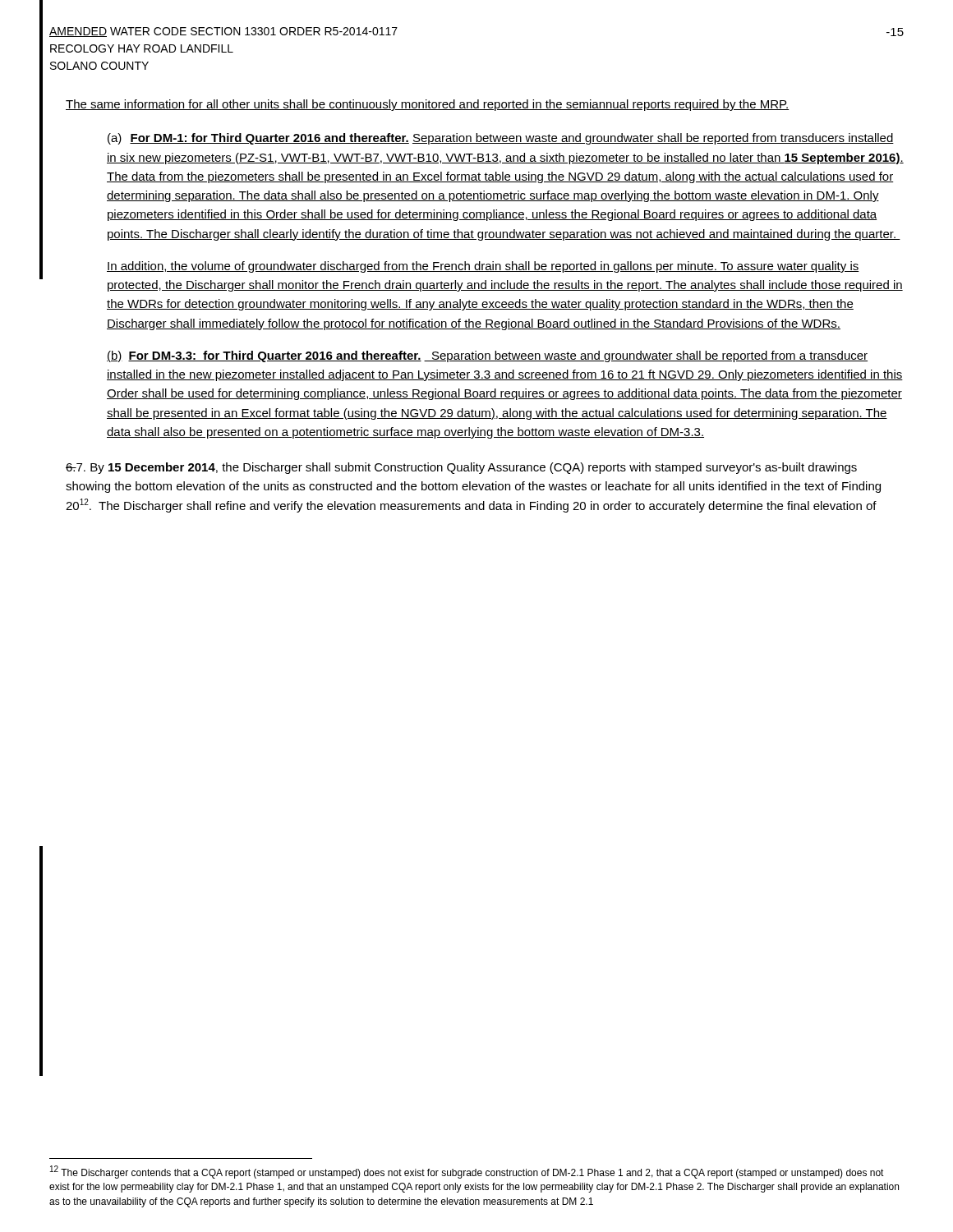Click the passage that begins "(a) For DM-1: for Third Quarter 2016"

point(505,232)
